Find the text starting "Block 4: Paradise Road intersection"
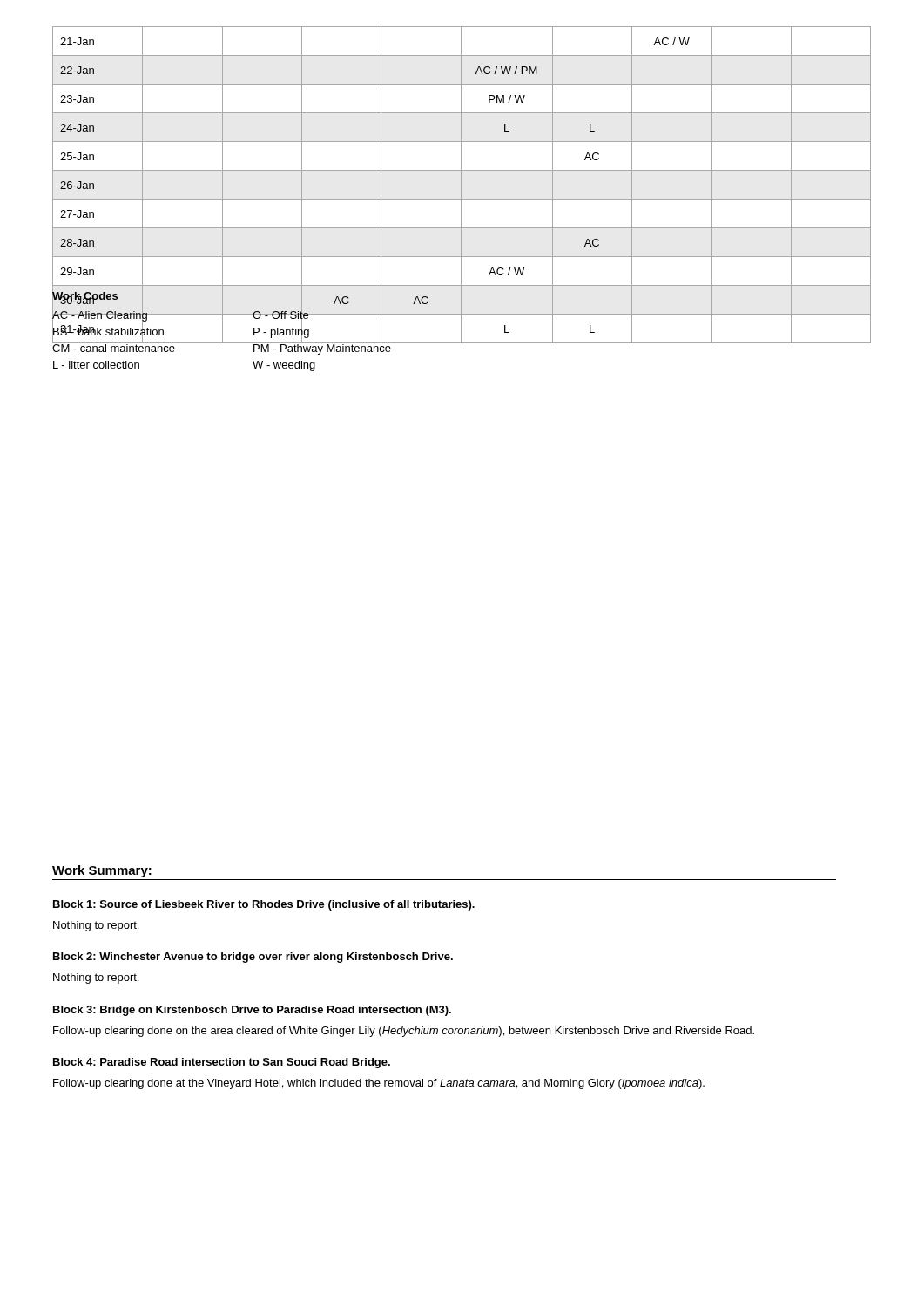 click(x=444, y=1073)
